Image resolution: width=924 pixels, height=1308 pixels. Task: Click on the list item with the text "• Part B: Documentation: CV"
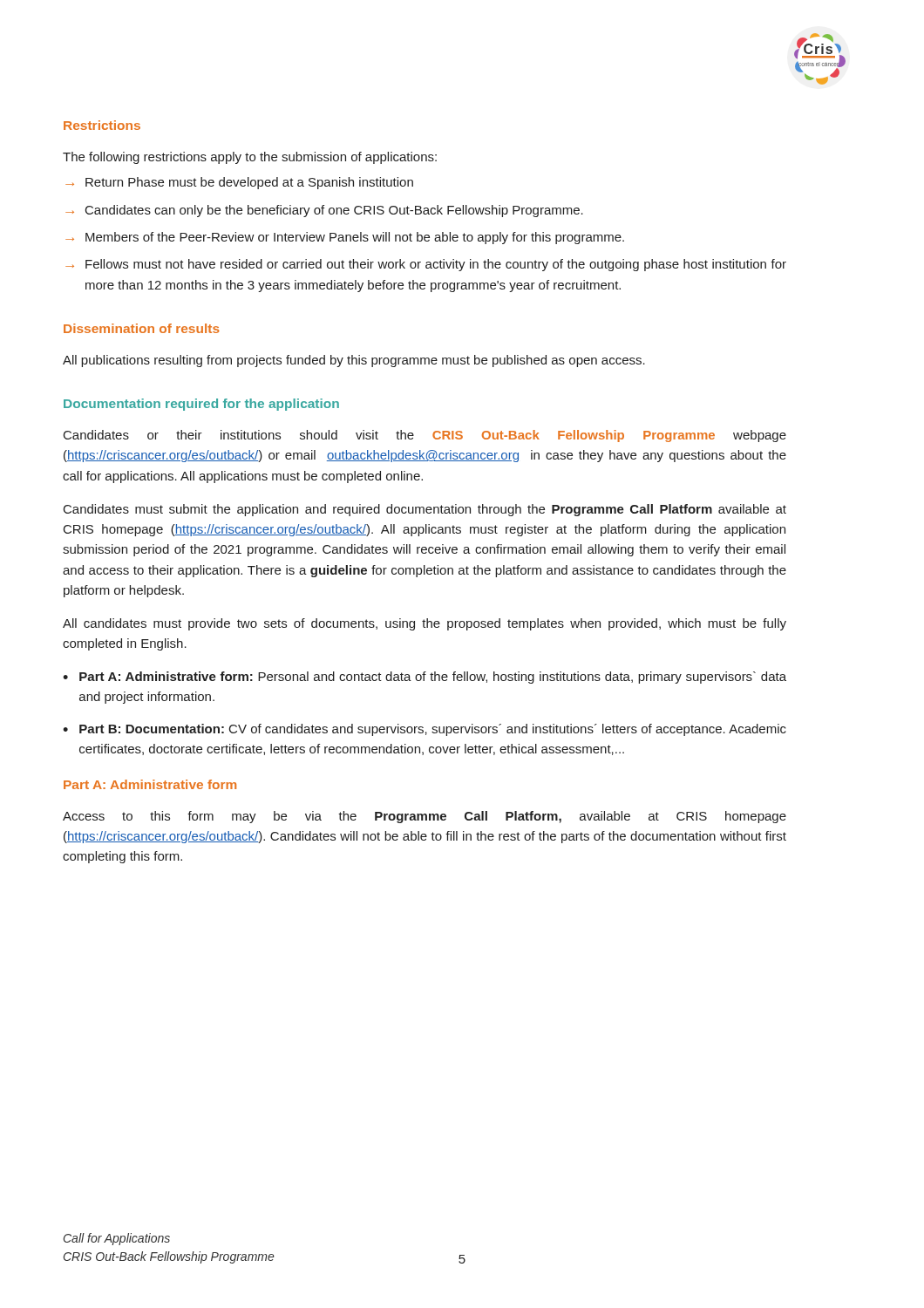point(424,739)
